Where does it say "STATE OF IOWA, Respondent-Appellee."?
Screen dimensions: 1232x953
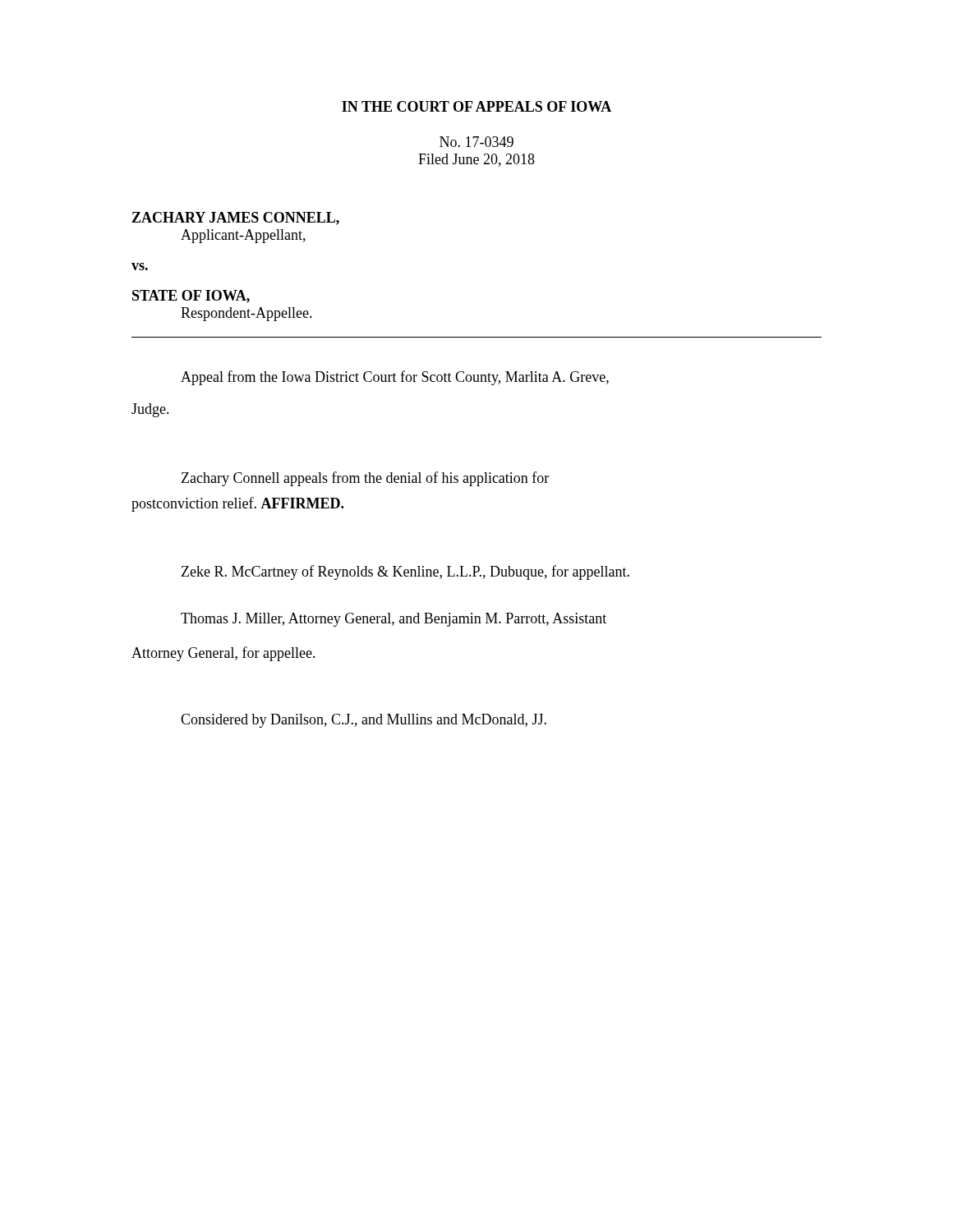point(222,304)
